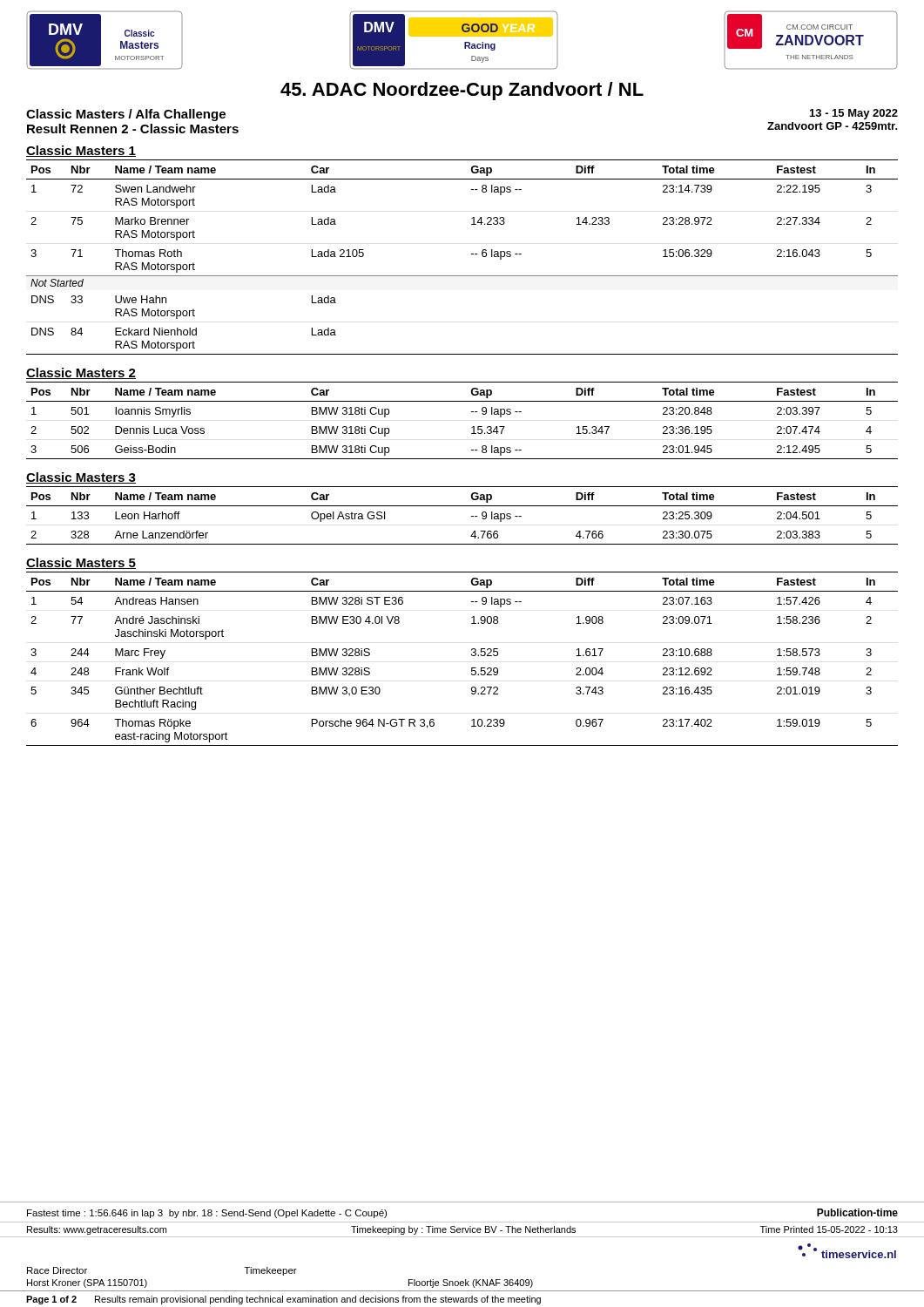The height and width of the screenshot is (1307, 924).
Task: Select the section header containing "Classic Masters /"
Action: [x=126, y=114]
